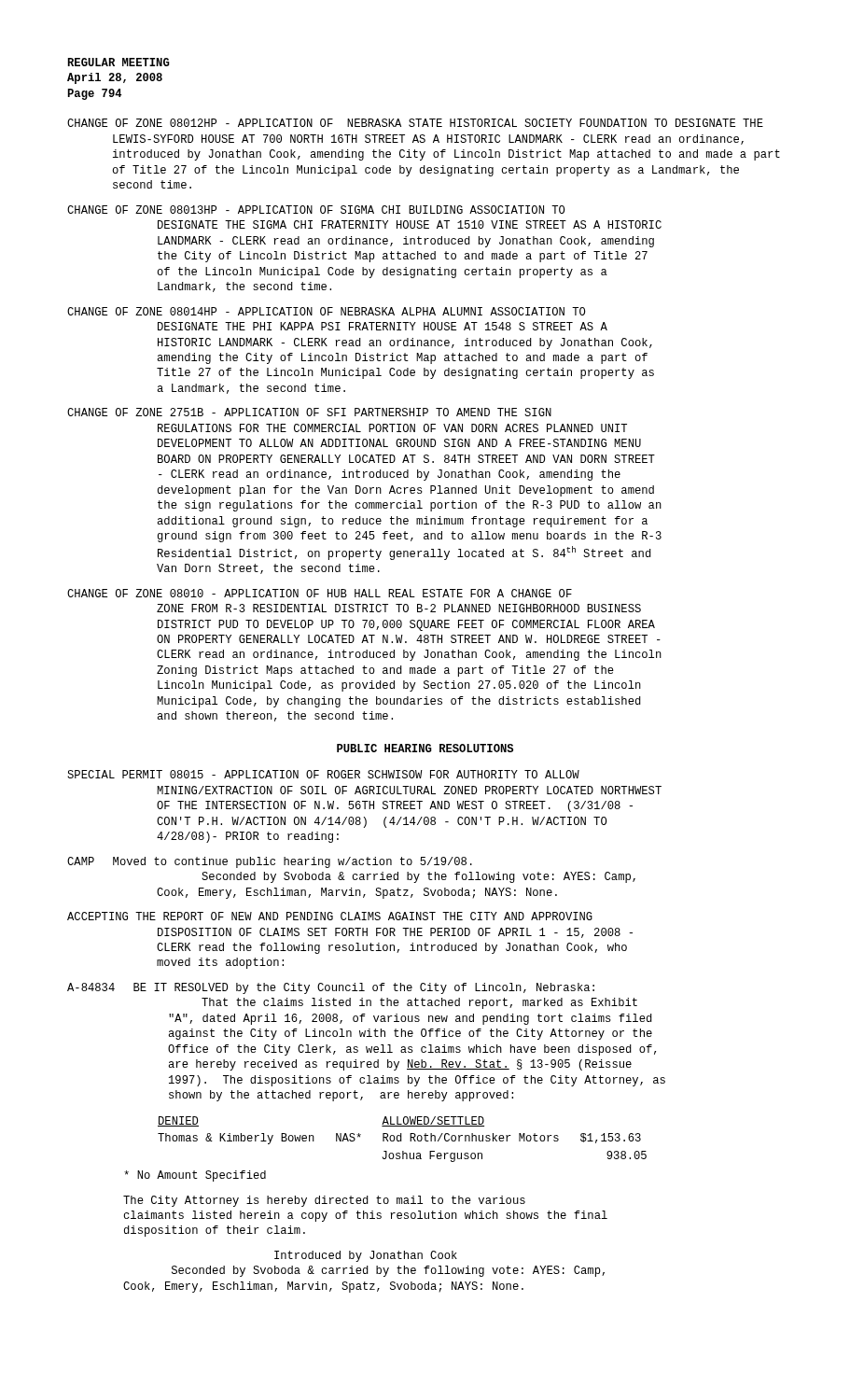
Task: Click the passage that begins "ACCEPTING THE REPORT OF"
Action: coord(425,941)
